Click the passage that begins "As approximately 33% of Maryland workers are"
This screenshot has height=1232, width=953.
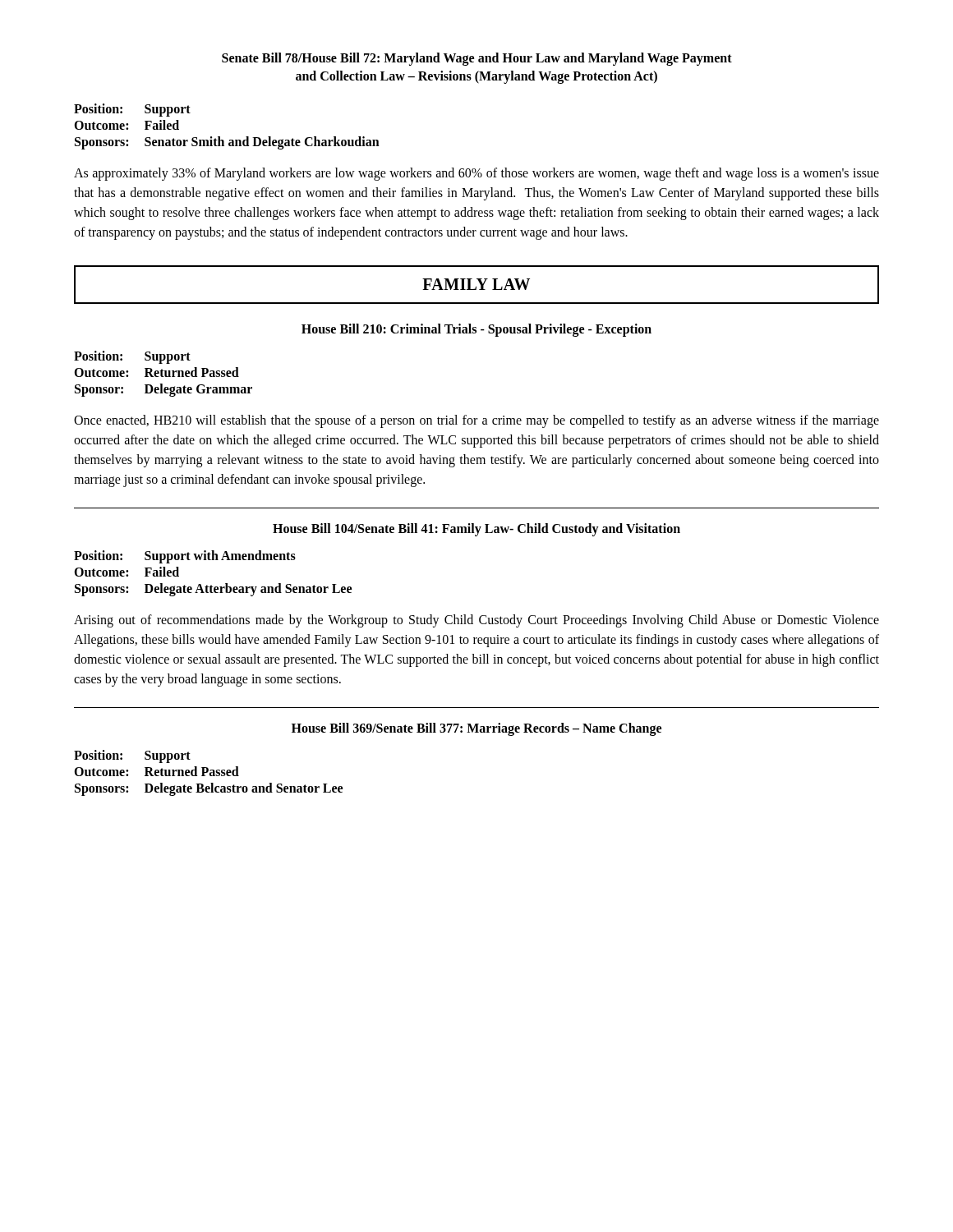click(x=476, y=202)
